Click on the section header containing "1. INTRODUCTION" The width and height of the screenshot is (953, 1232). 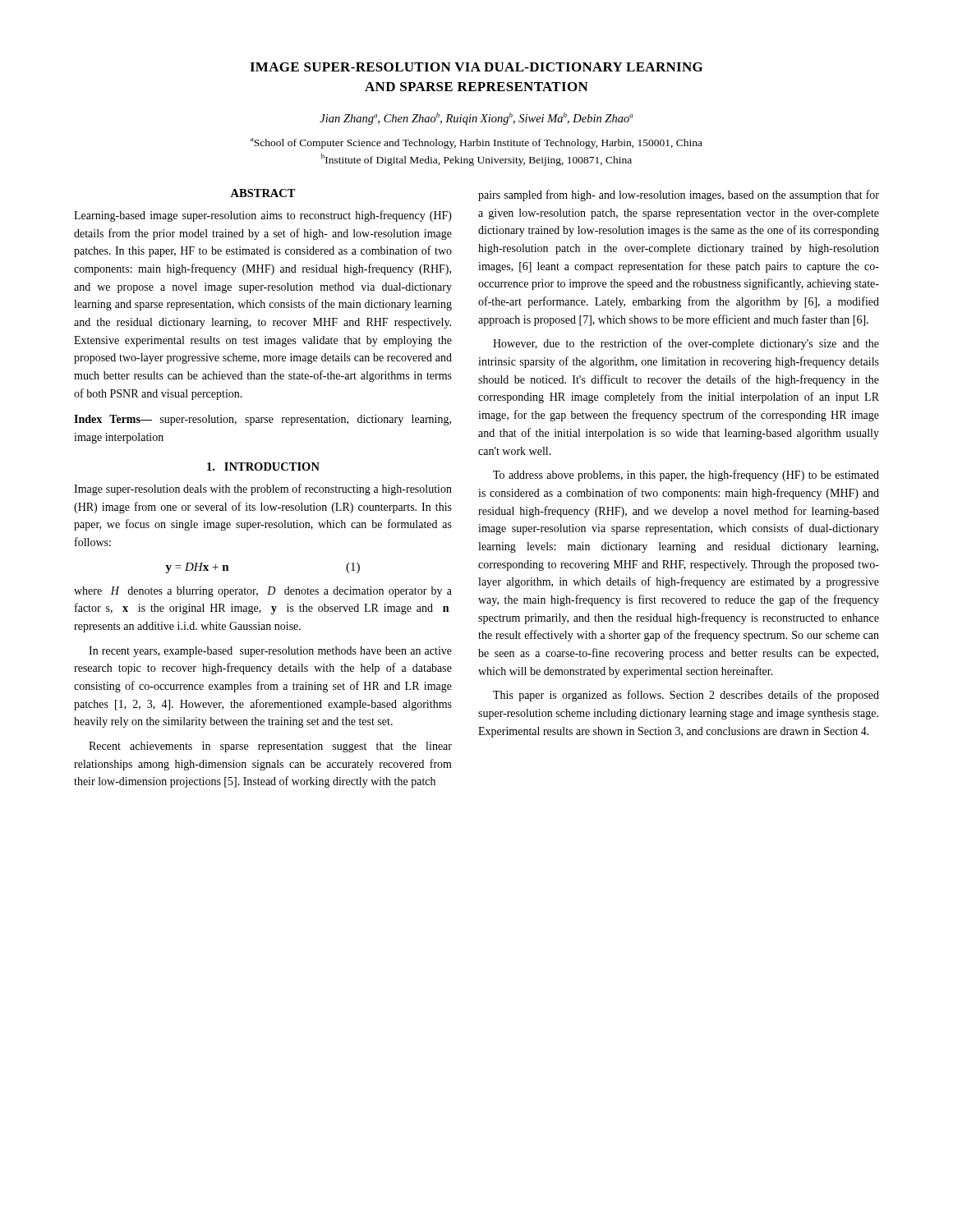(263, 466)
